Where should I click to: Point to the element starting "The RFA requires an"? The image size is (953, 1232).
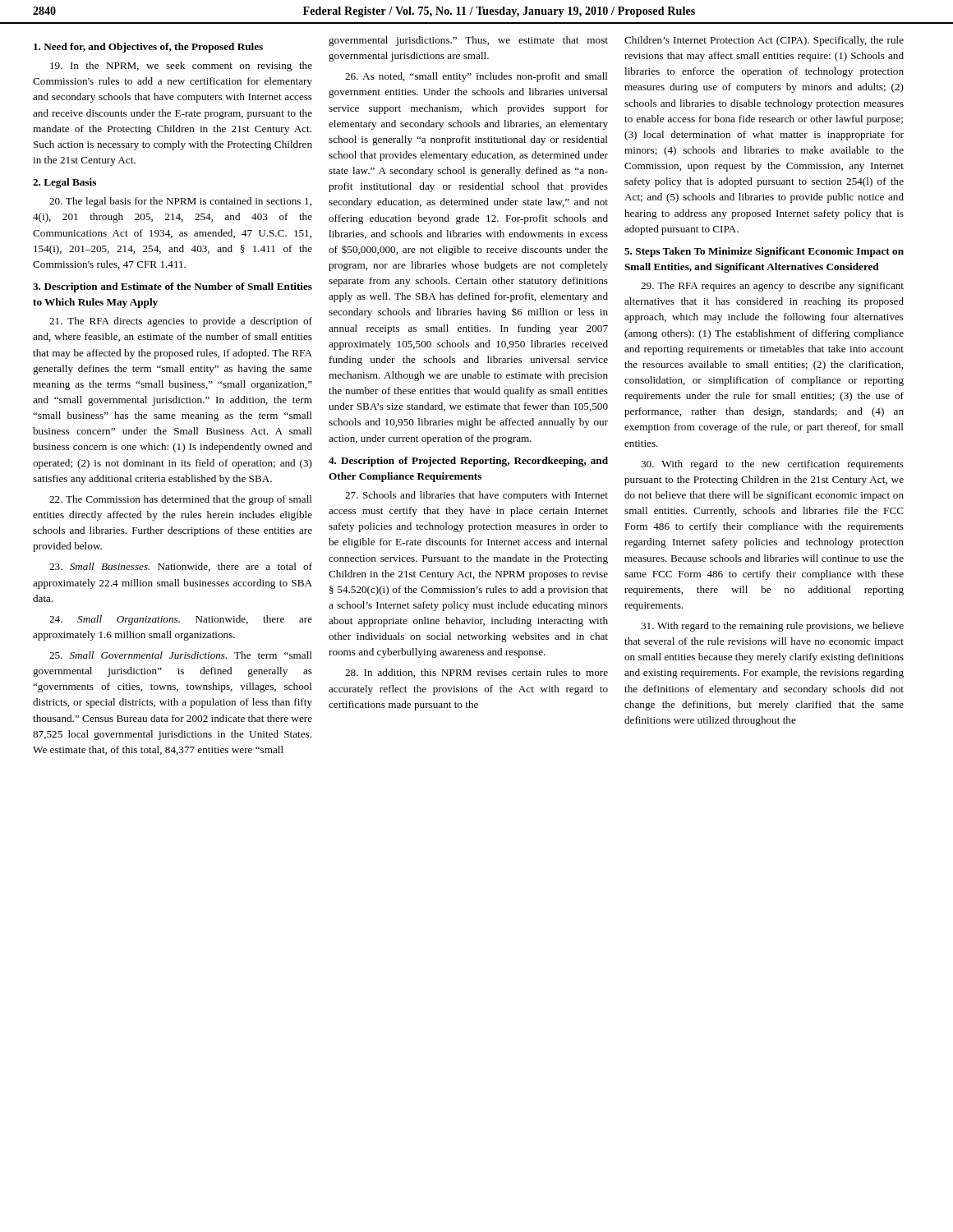click(x=764, y=364)
